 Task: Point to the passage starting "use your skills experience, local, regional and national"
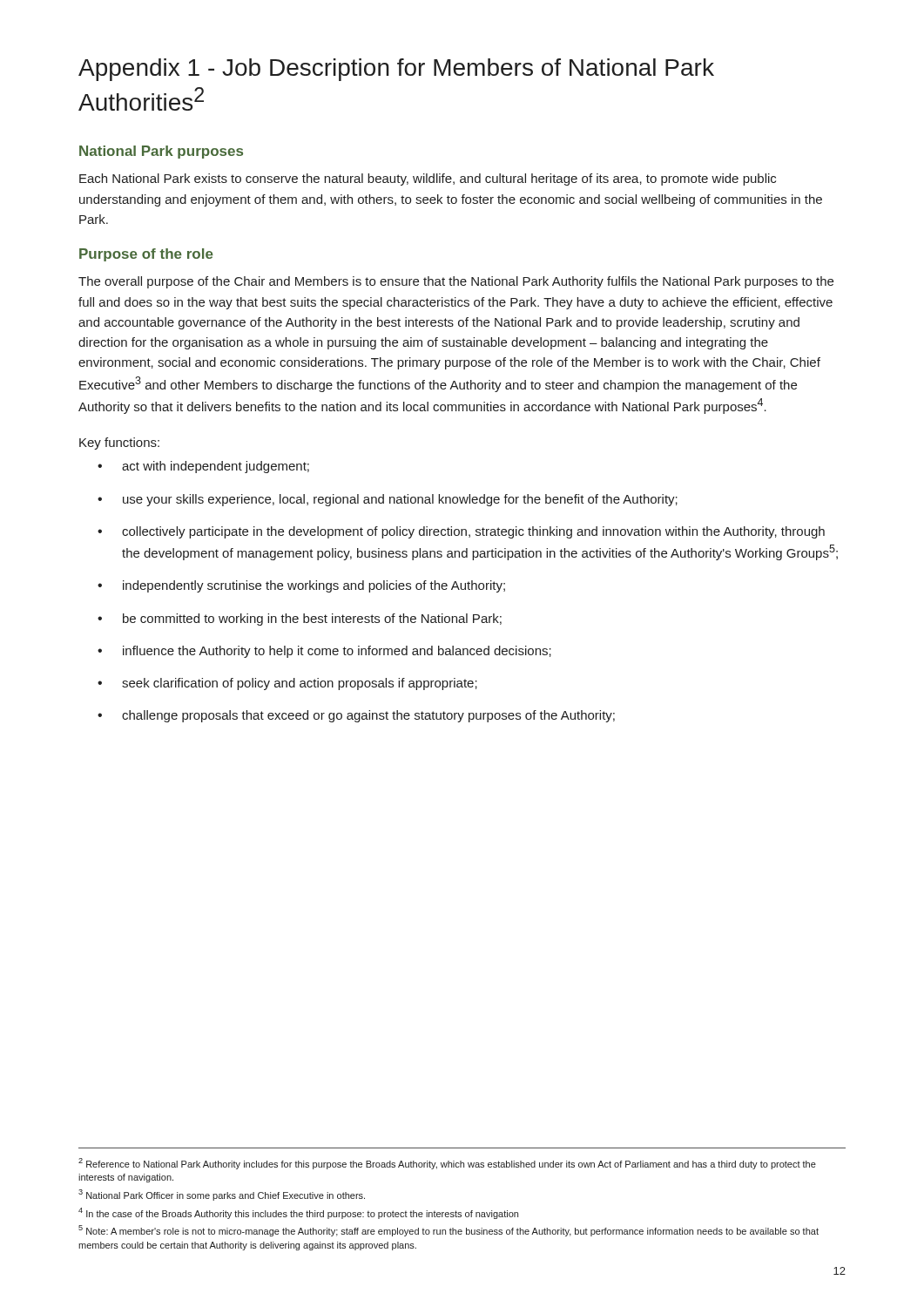(462, 499)
